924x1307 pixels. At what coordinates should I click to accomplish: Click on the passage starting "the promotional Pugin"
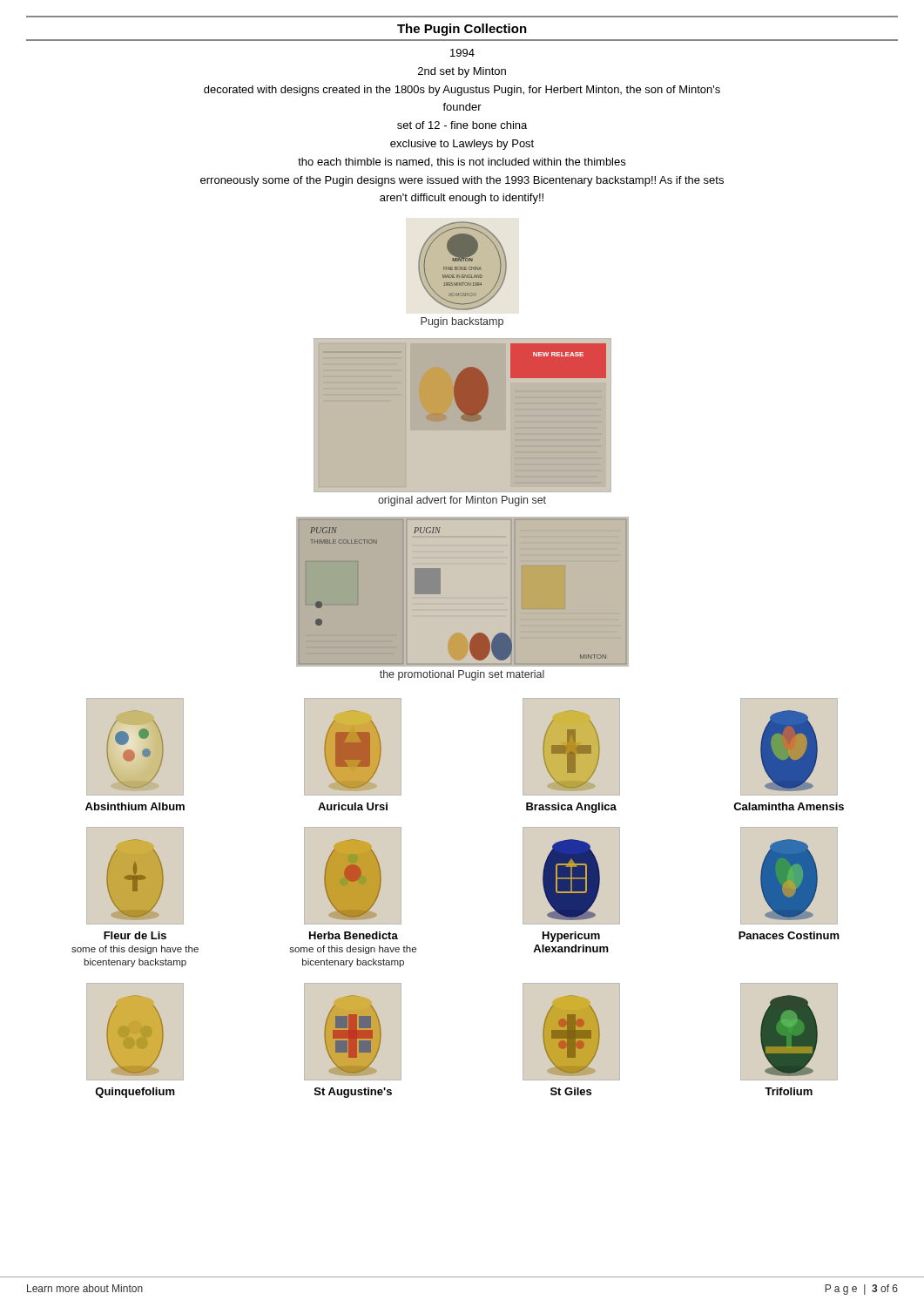coord(462,675)
